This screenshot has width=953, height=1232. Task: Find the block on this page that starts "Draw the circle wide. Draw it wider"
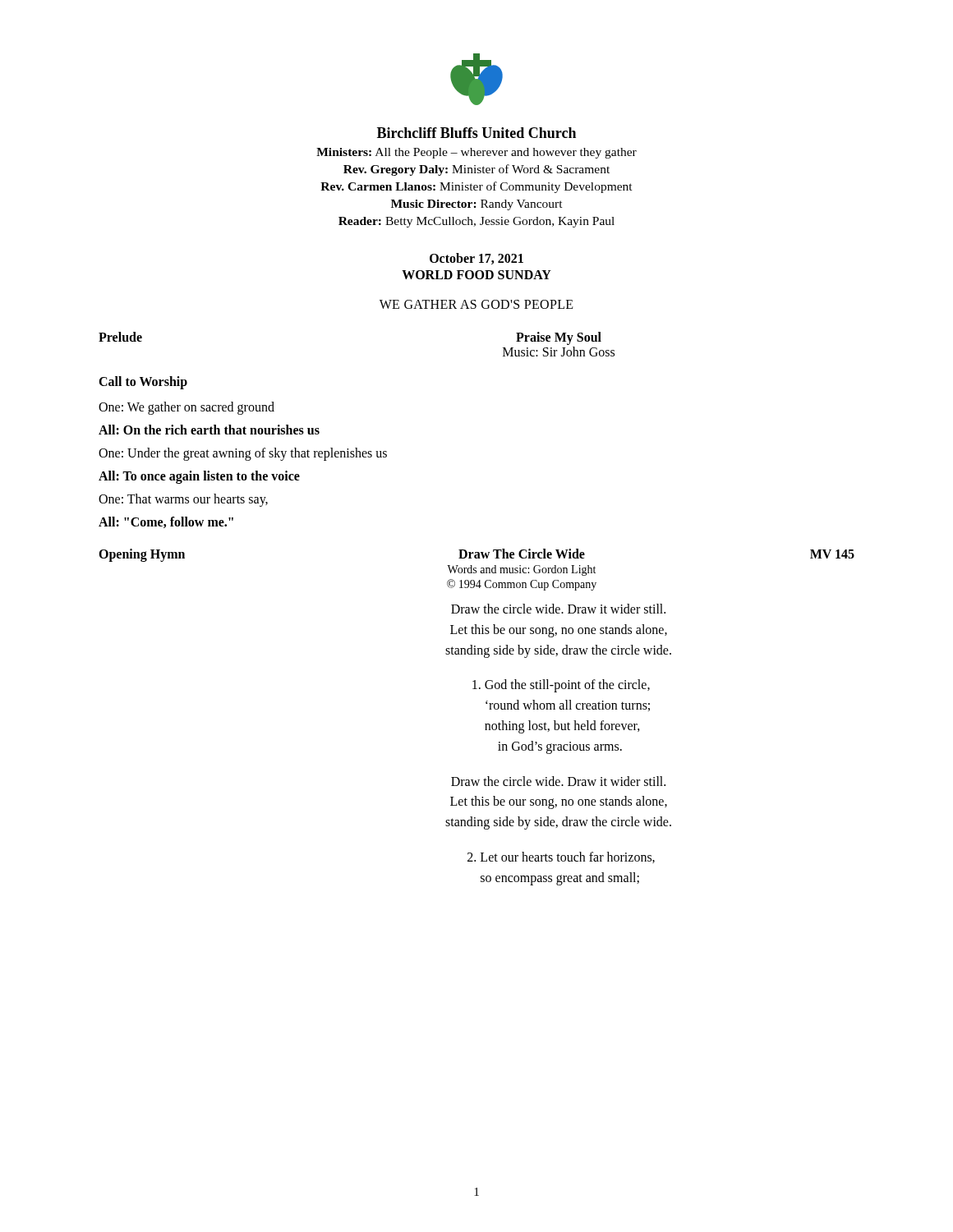pyautogui.click(x=559, y=745)
